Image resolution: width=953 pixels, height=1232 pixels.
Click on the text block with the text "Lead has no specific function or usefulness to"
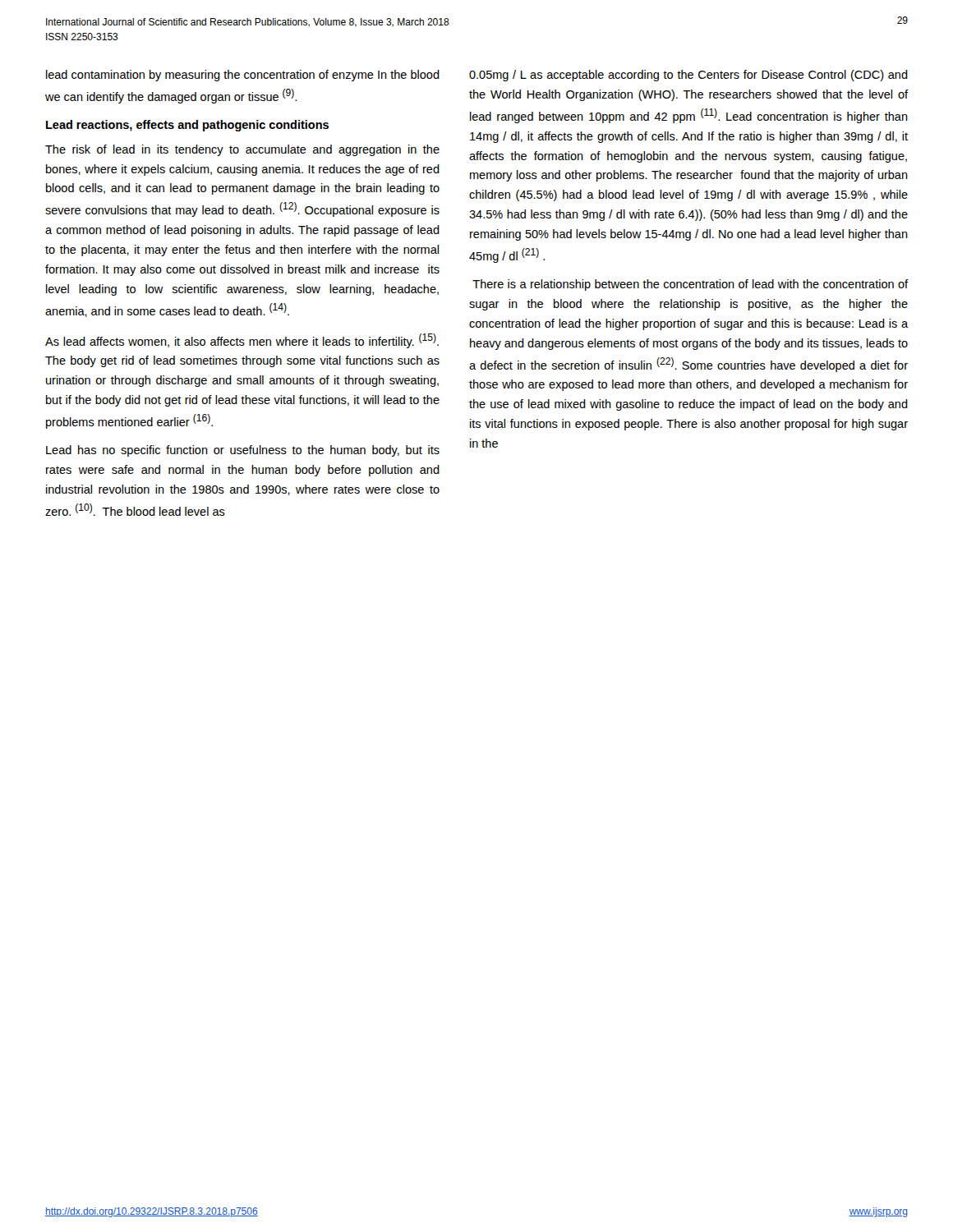(x=242, y=481)
